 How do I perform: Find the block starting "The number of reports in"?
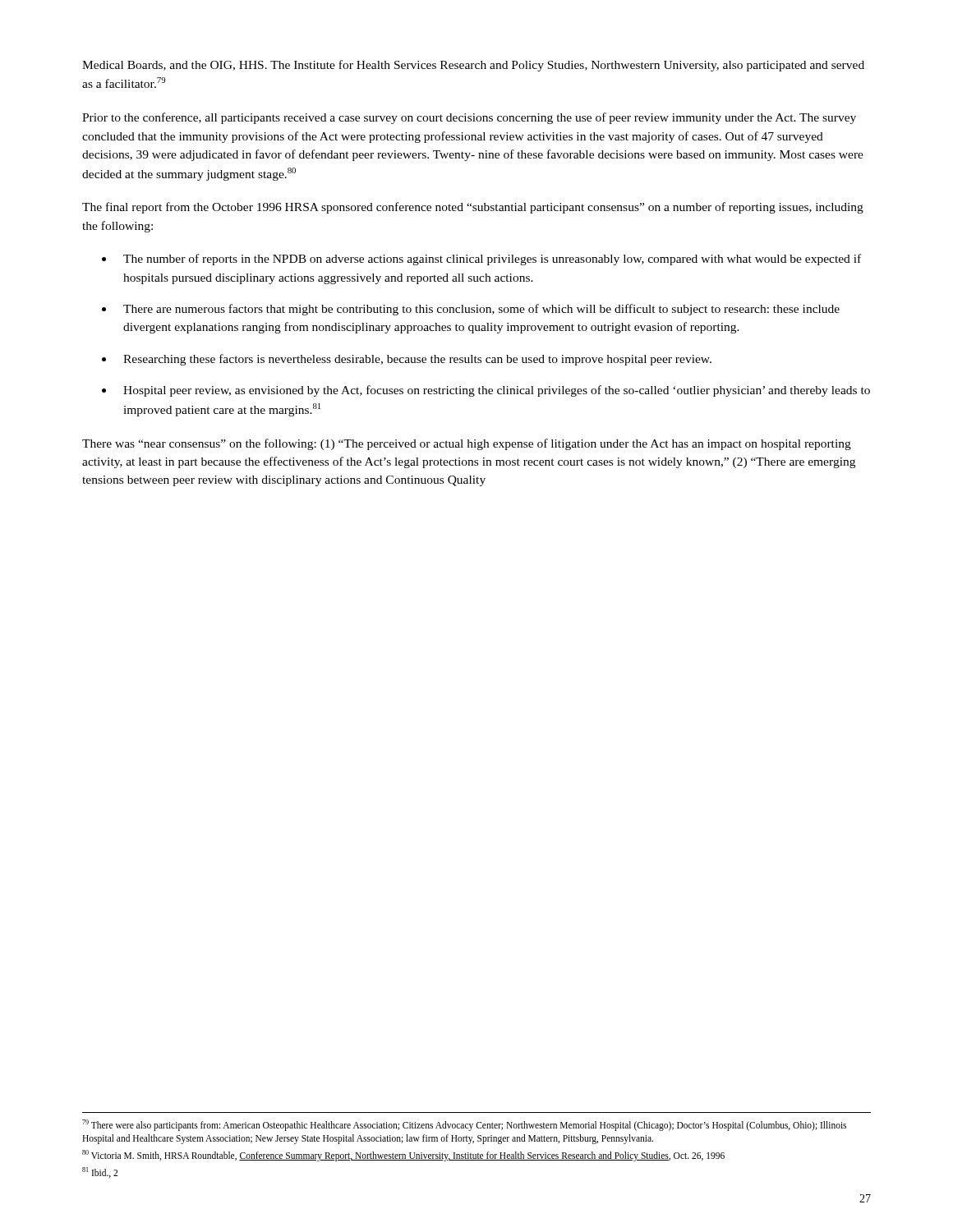coord(492,268)
